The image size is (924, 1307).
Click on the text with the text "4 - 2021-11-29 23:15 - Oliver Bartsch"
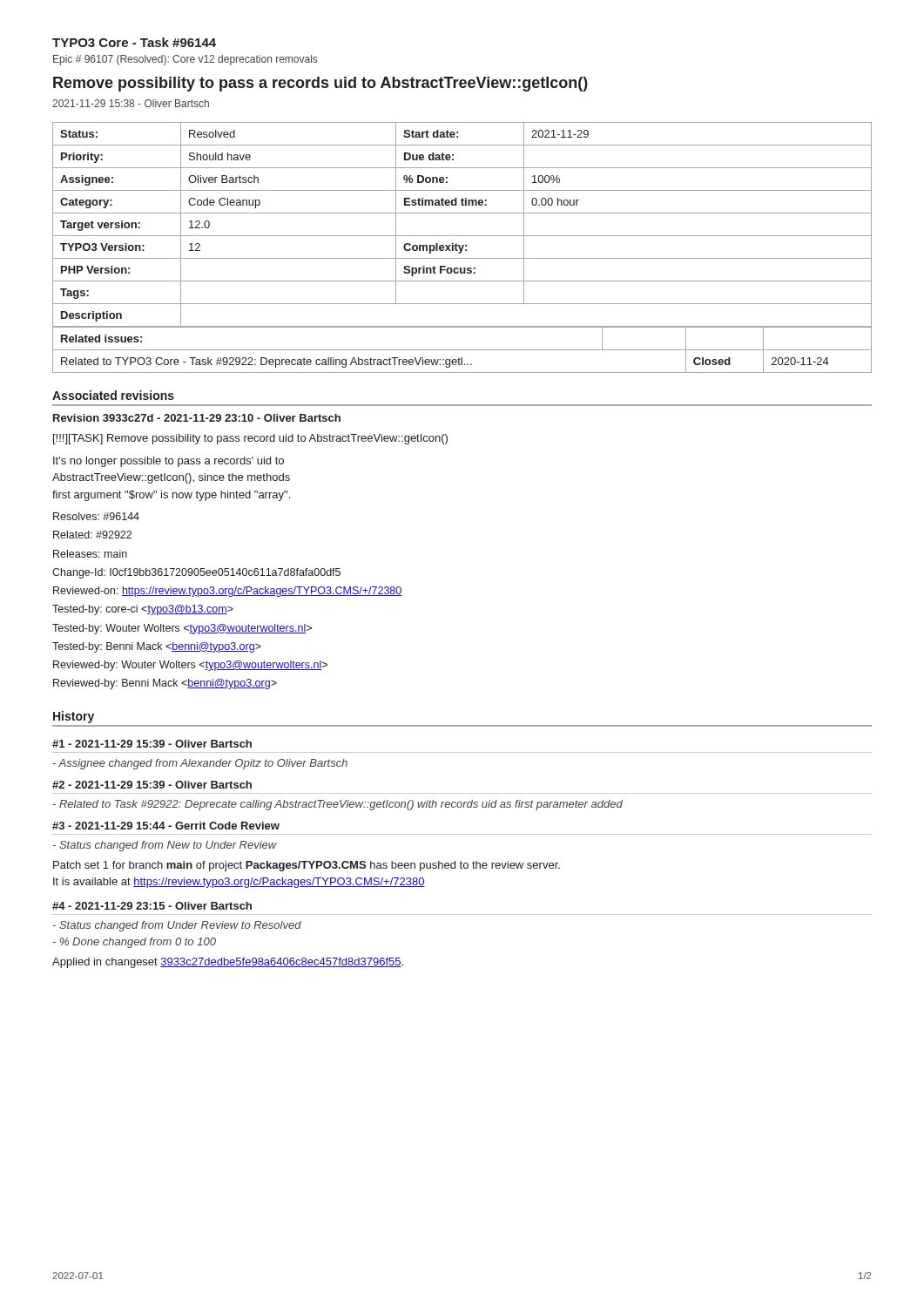click(152, 905)
